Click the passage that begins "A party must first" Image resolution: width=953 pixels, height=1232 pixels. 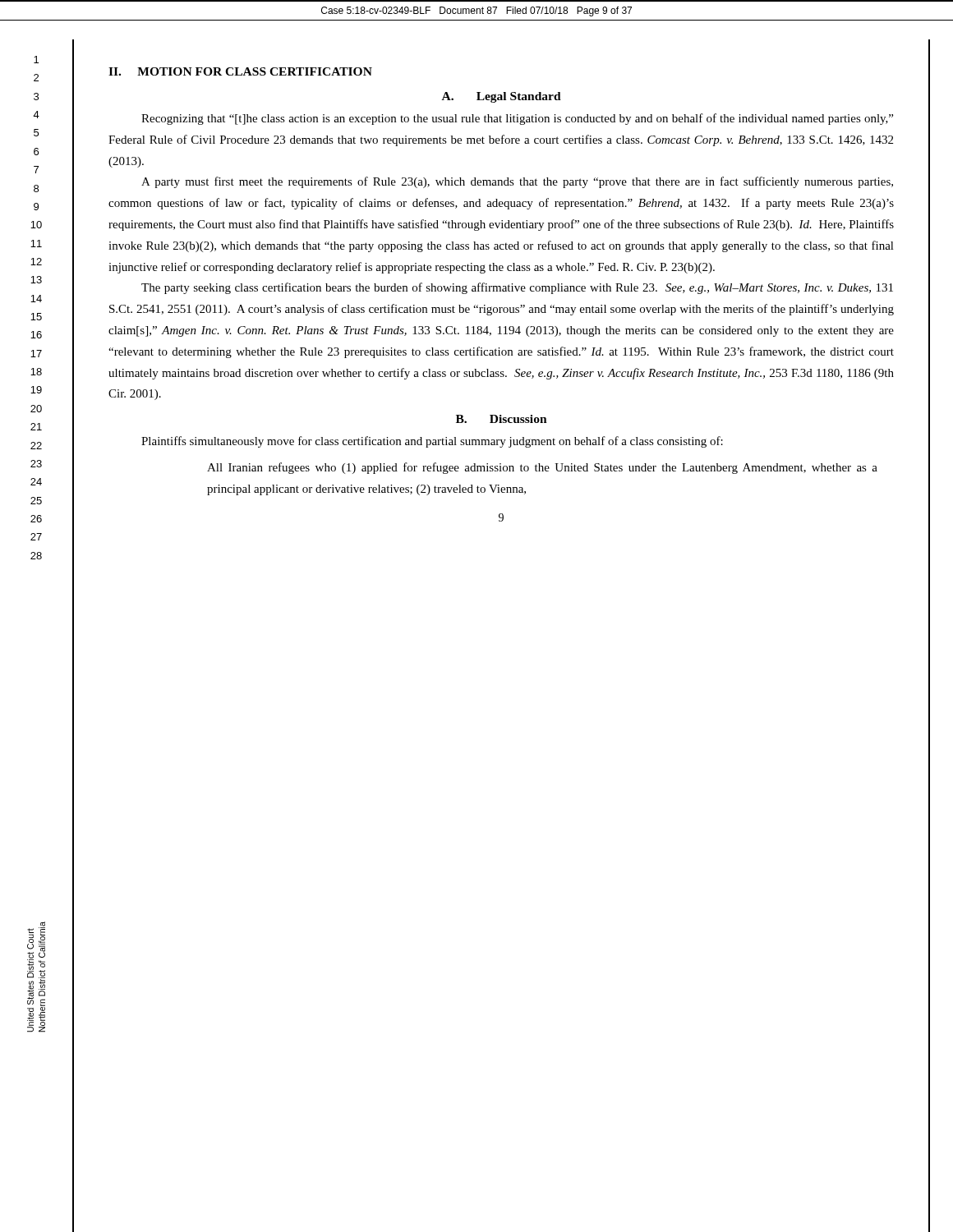501,224
